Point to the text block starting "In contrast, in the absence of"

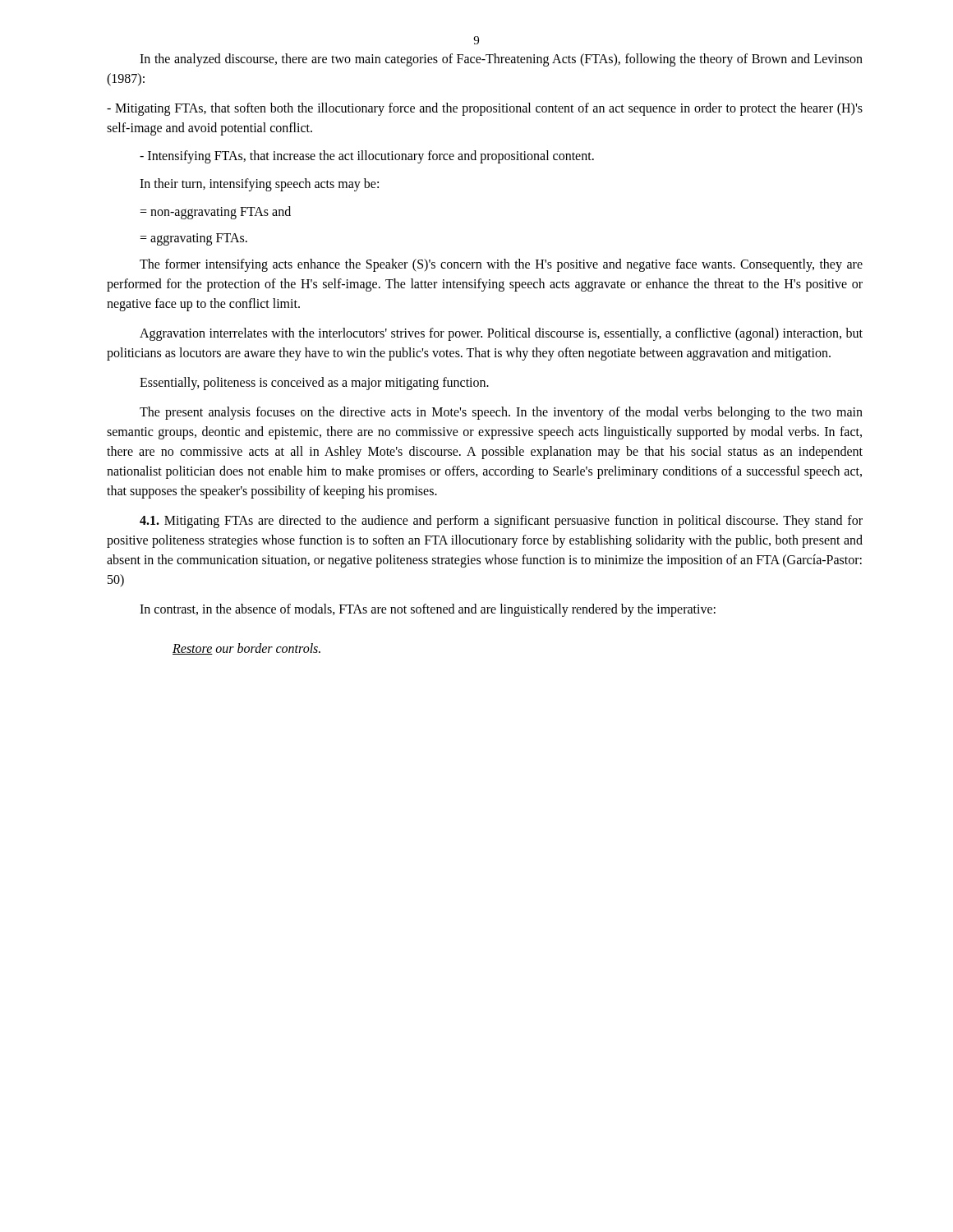click(x=485, y=609)
